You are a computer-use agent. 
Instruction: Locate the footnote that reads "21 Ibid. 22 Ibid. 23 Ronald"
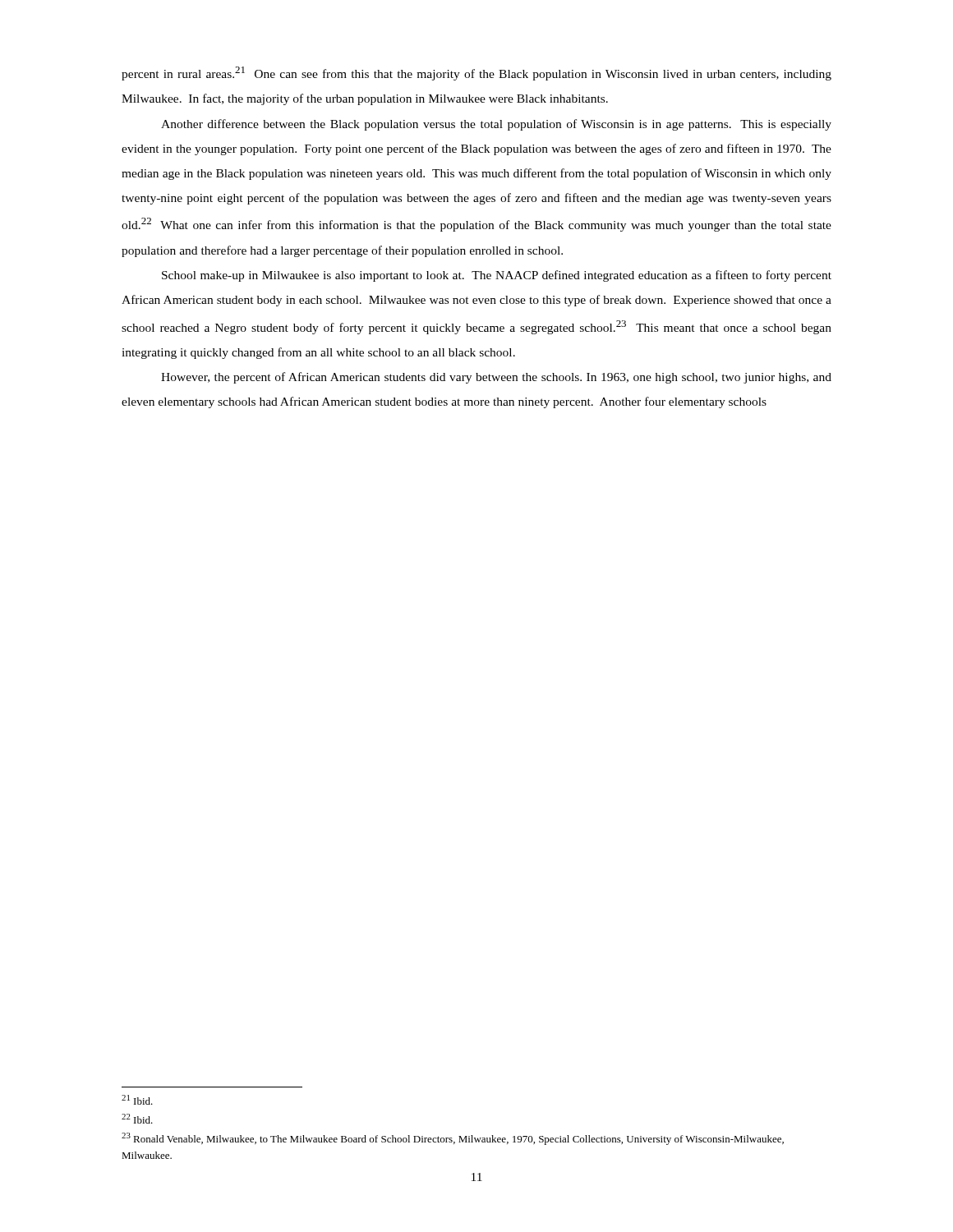click(x=476, y=1125)
